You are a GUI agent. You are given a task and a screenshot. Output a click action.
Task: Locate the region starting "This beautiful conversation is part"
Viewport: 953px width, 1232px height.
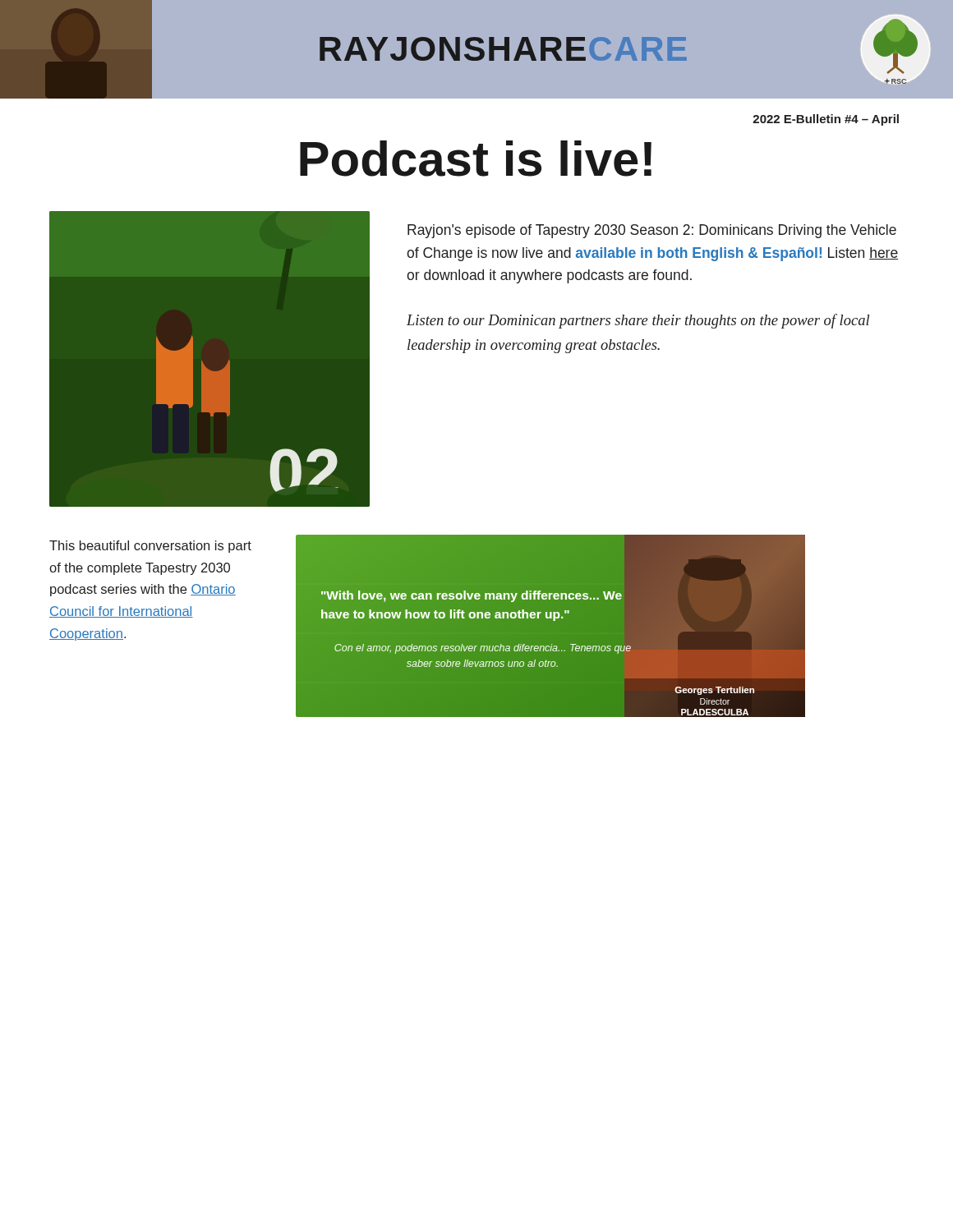[150, 589]
